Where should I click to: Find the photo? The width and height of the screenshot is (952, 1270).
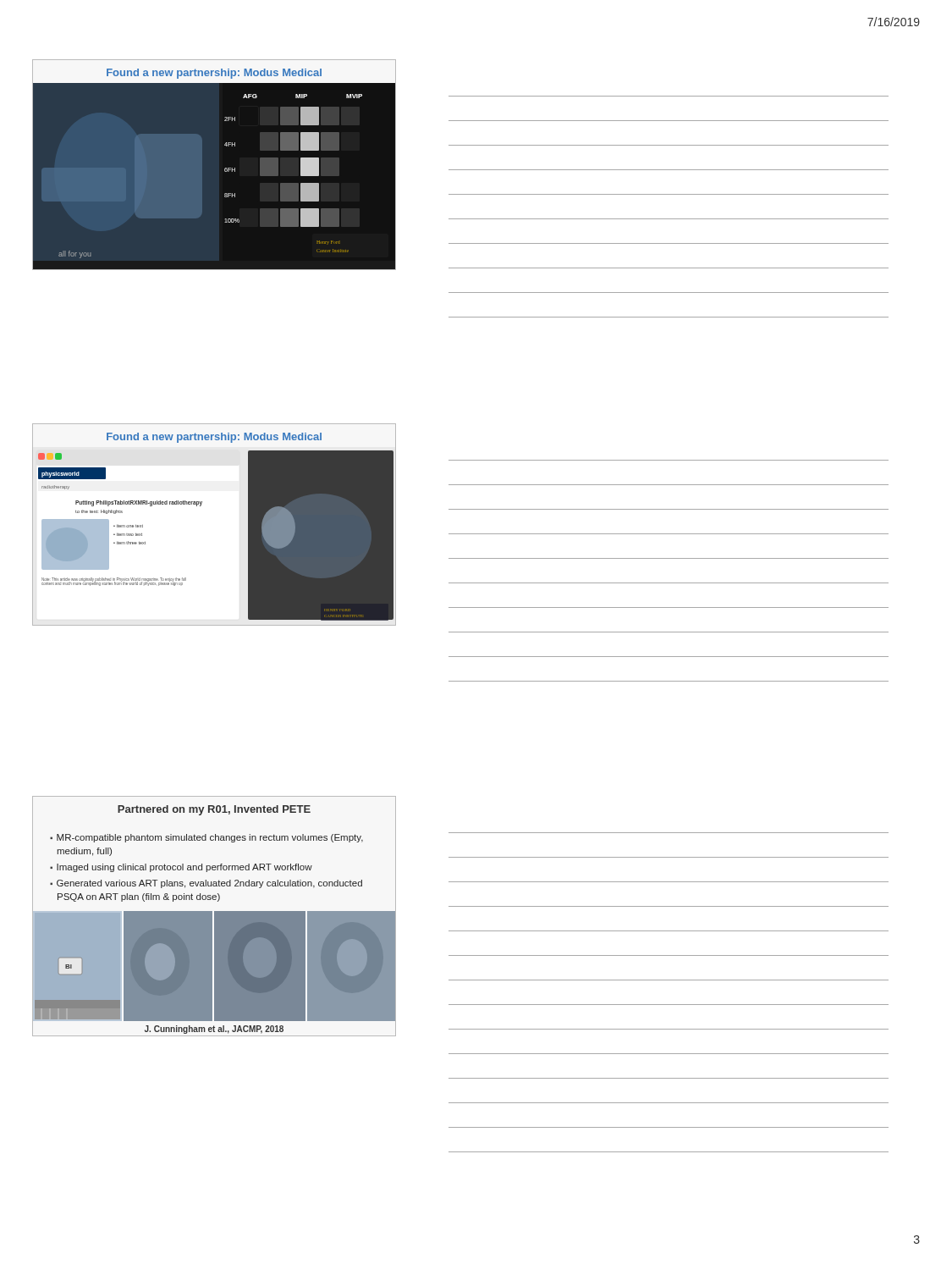214,966
